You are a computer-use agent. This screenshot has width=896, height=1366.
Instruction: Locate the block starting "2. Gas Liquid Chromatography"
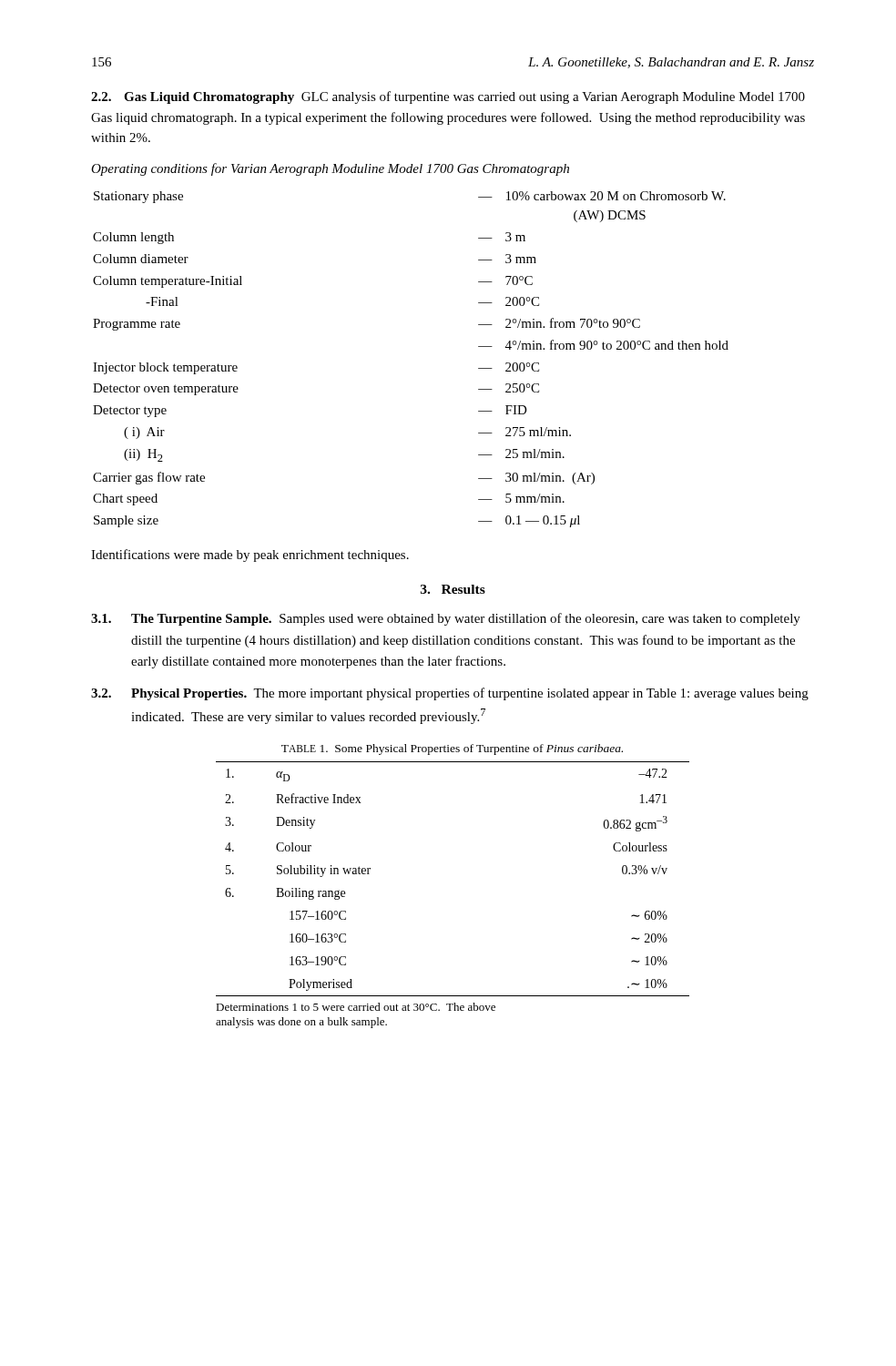click(448, 117)
